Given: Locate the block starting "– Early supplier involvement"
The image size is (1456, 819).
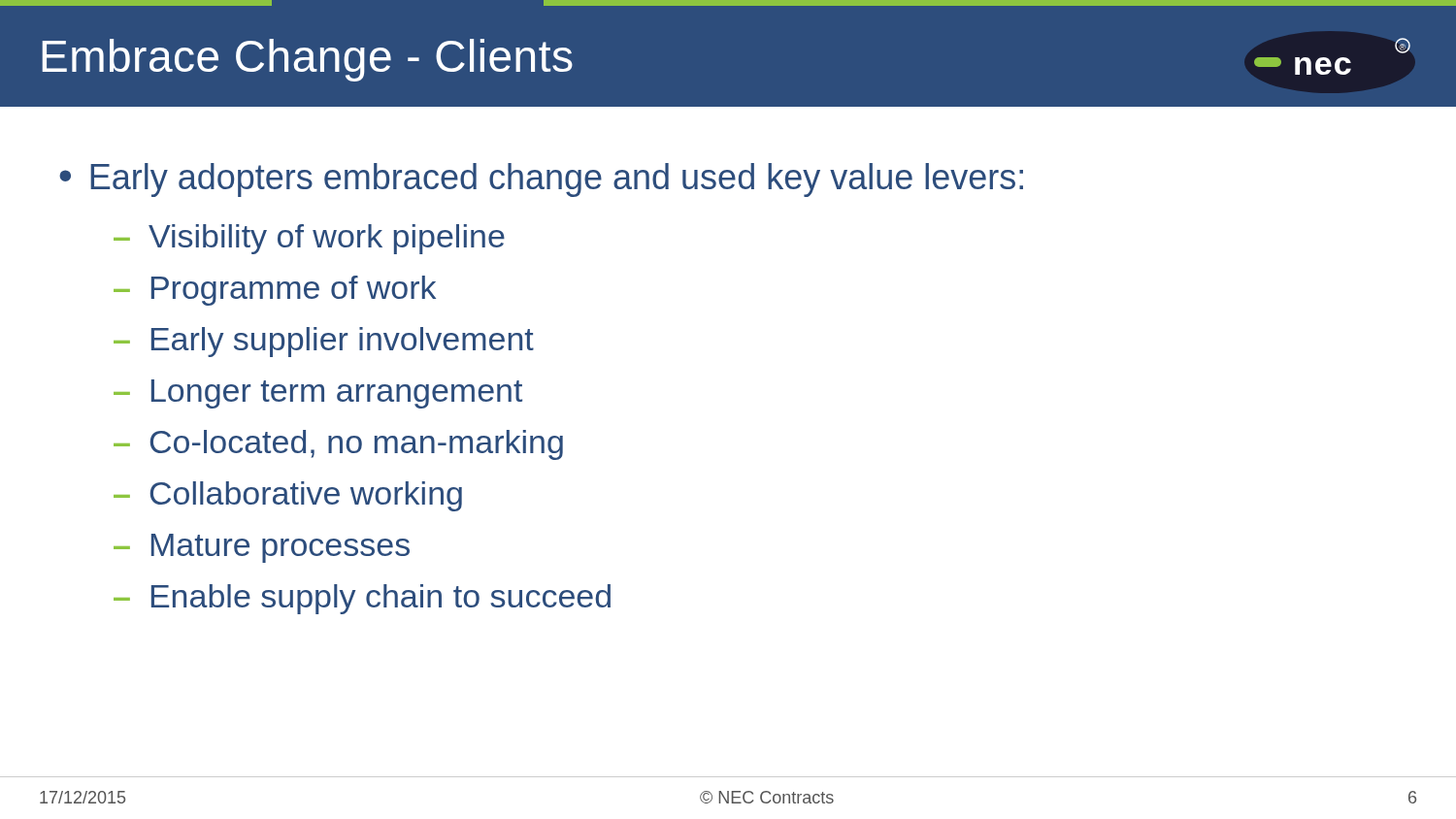Looking at the screenshot, I should tap(323, 339).
